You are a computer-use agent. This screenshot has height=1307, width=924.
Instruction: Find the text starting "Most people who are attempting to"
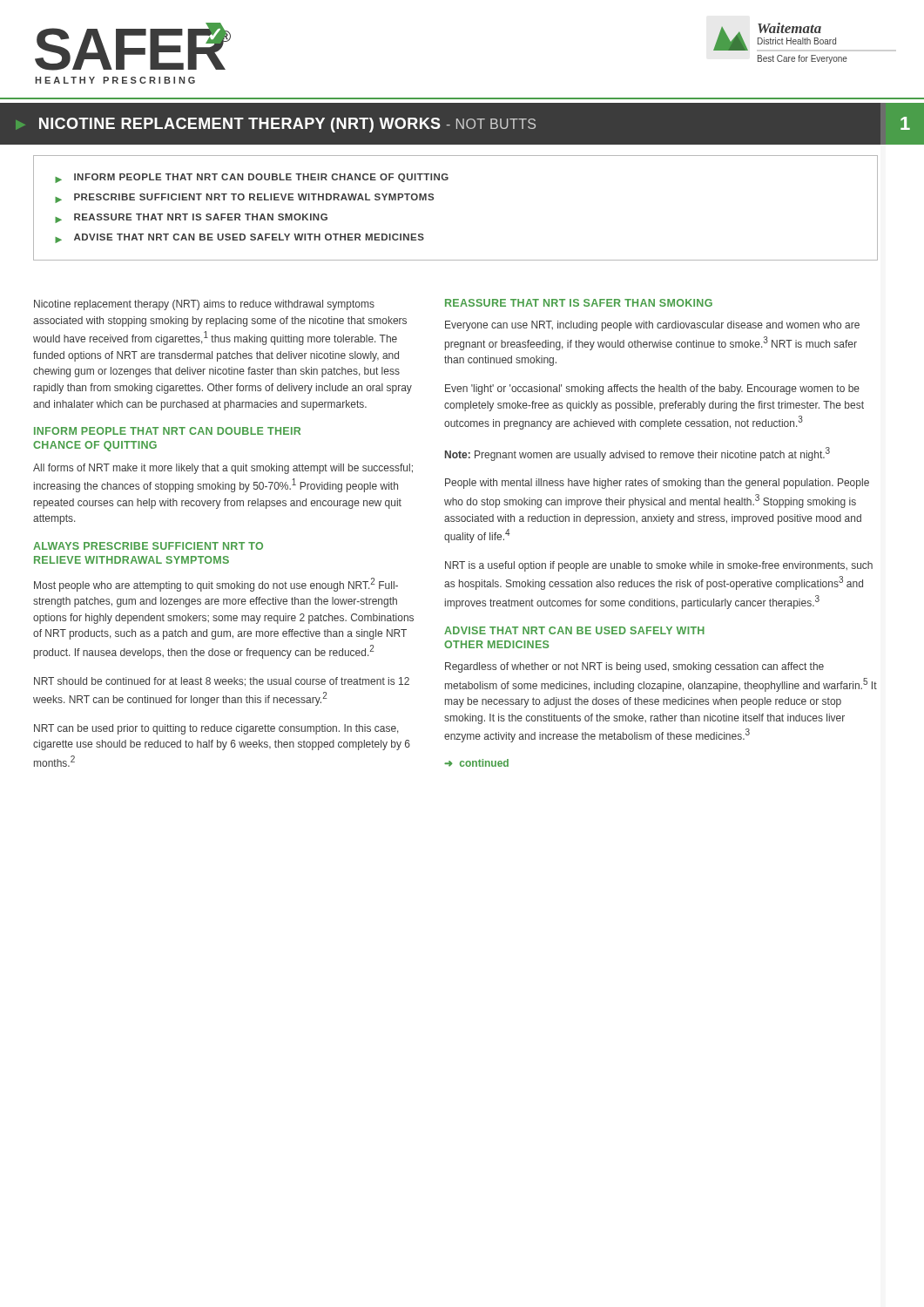(224, 617)
